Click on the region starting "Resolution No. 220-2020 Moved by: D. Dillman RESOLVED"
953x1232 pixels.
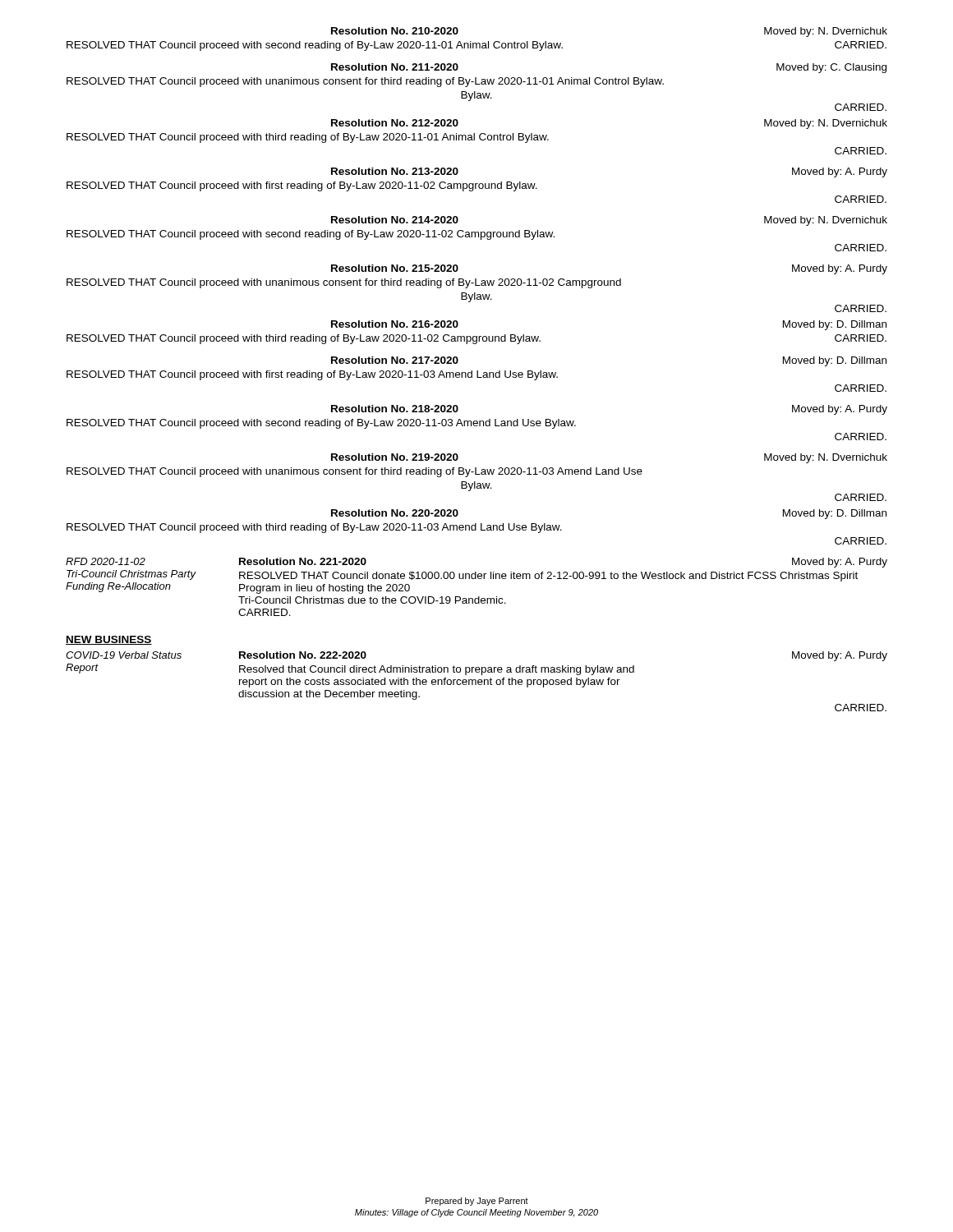tap(476, 527)
